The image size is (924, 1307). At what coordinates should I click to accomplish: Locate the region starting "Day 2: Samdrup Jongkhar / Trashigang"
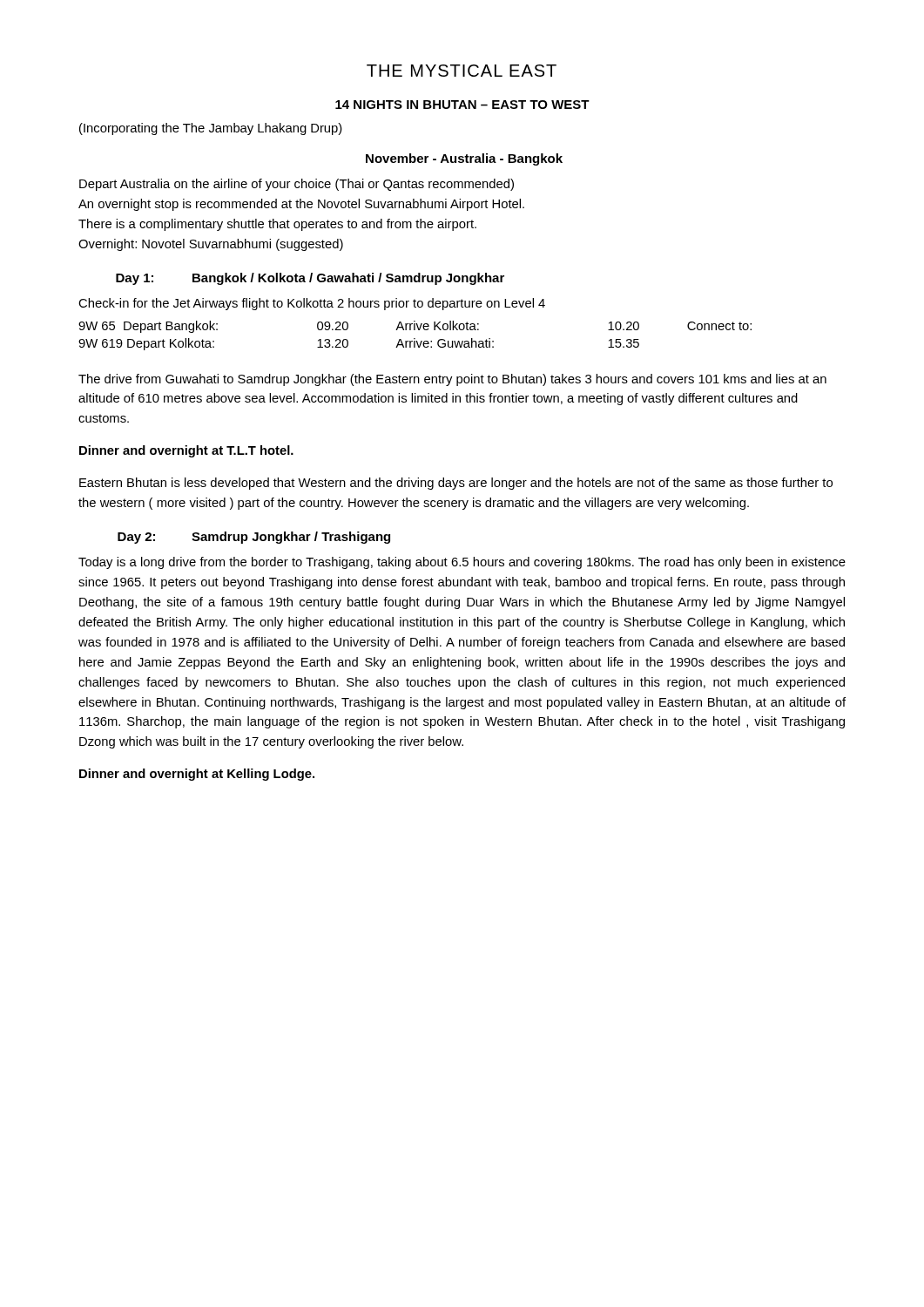point(235,536)
